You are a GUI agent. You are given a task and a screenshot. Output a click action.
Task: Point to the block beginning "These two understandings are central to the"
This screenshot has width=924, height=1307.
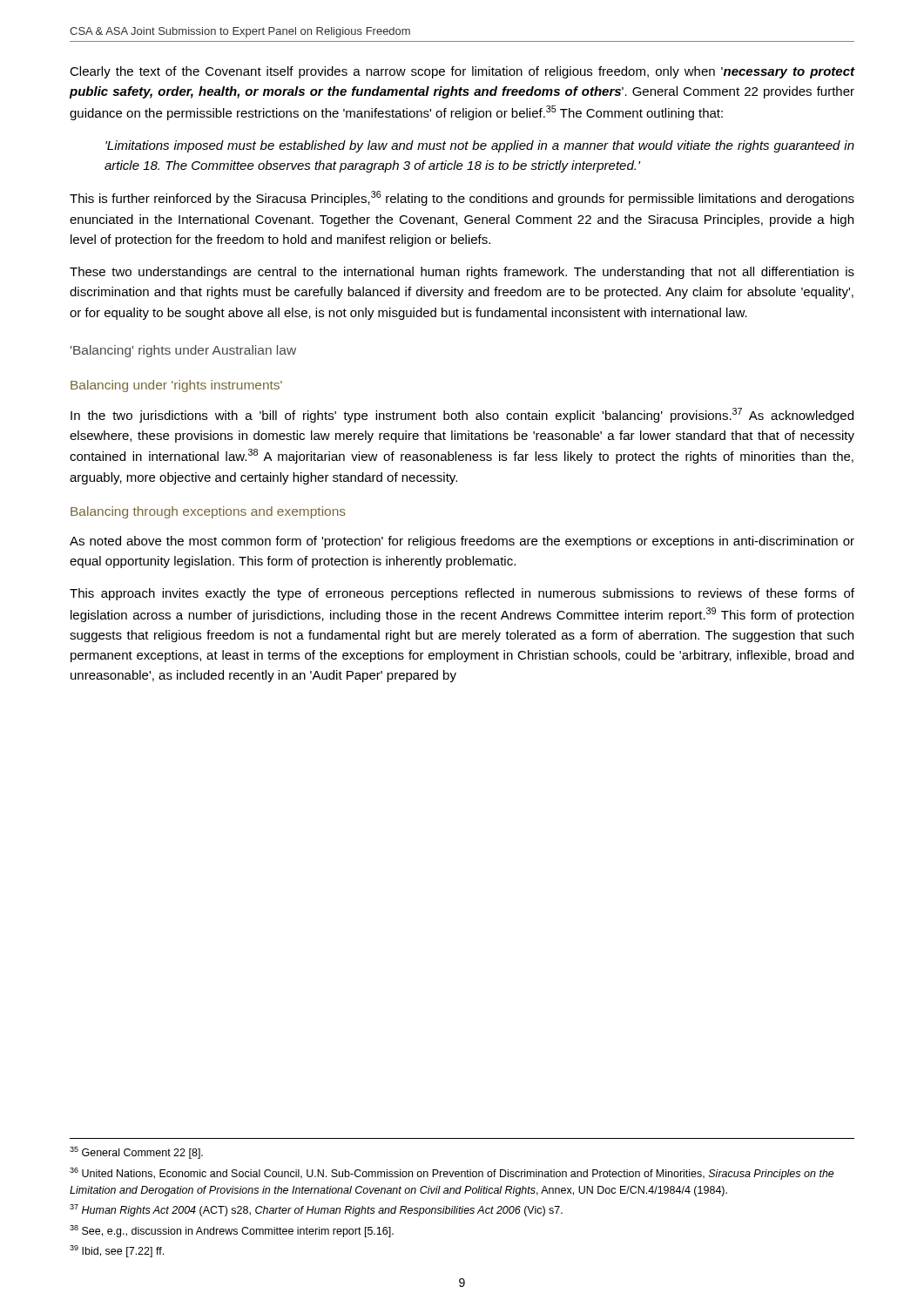coord(462,292)
